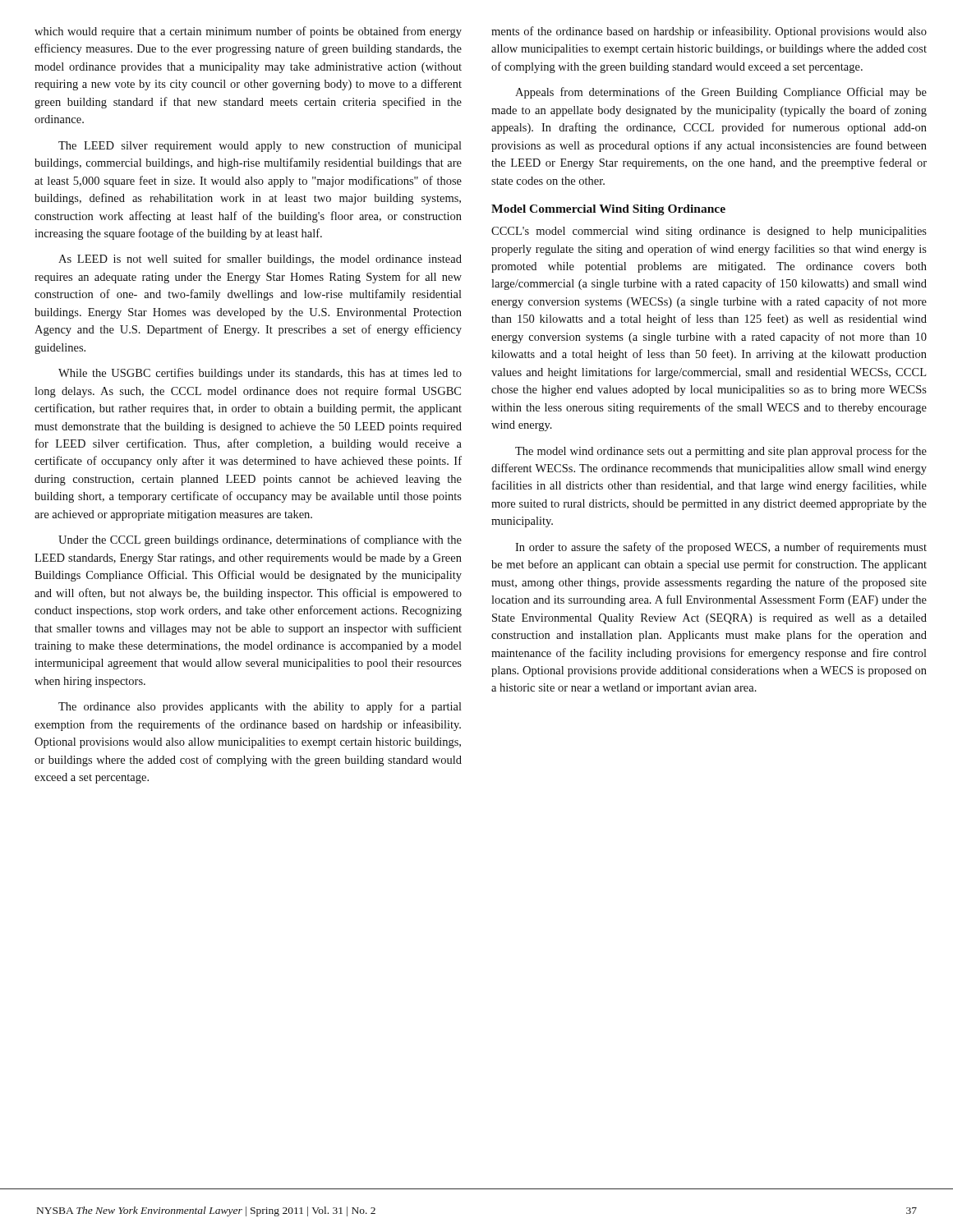953x1232 pixels.
Task: Click the passage that begins "The model wind ordinance sets out a"
Action: pyautogui.click(x=709, y=486)
